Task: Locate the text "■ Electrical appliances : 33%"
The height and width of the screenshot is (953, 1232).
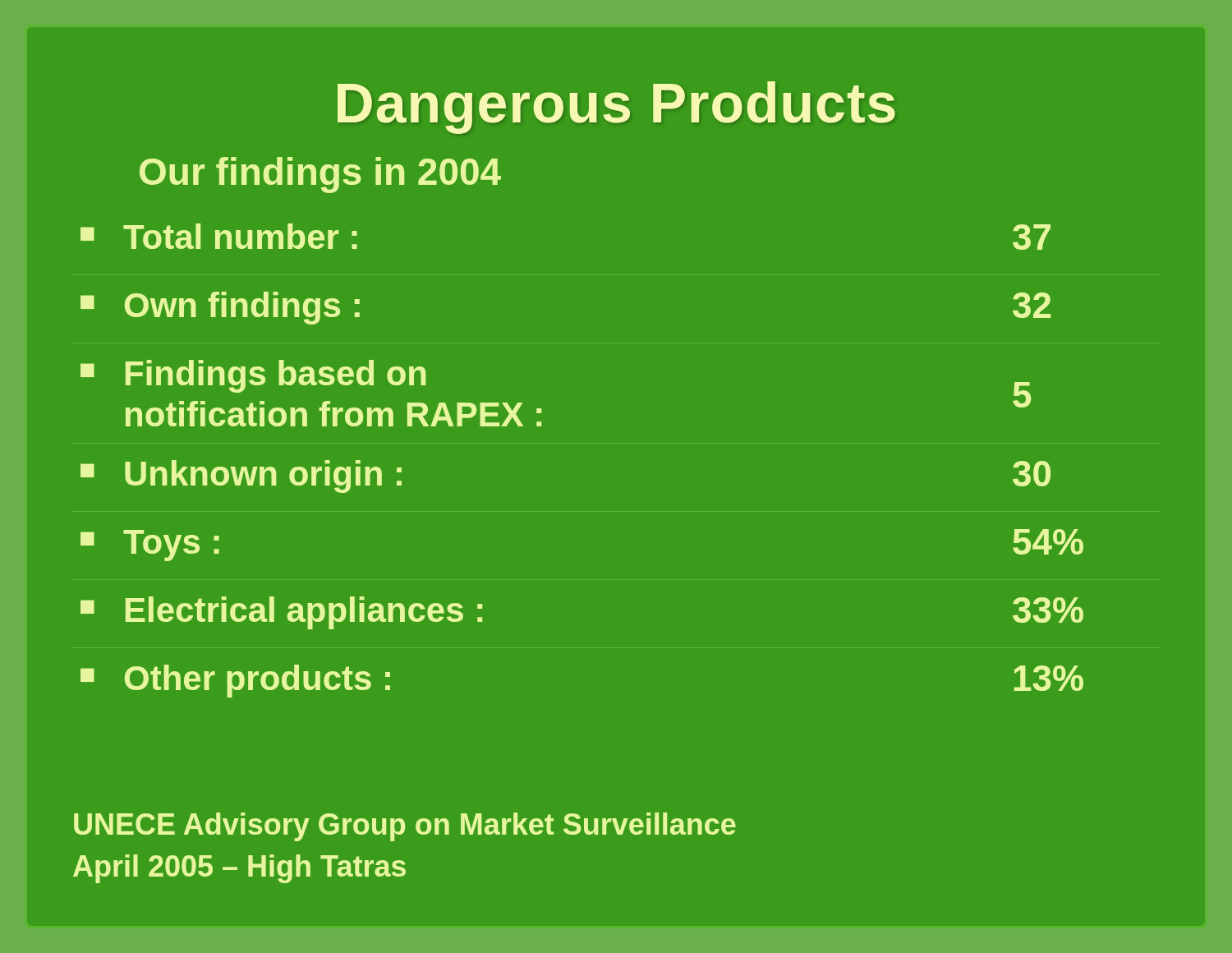Action: (271, 612)
